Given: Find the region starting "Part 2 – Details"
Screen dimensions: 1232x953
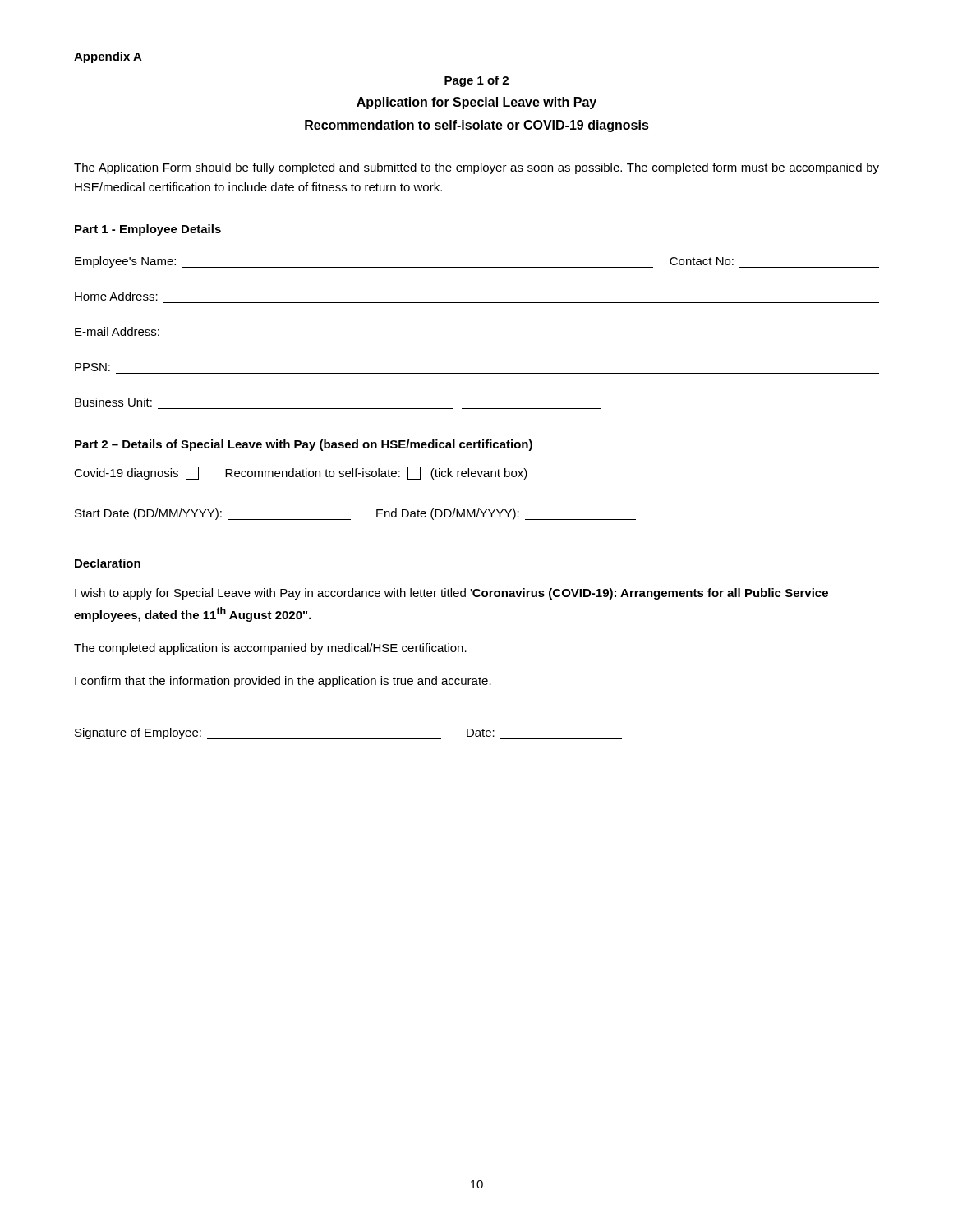Looking at the screenshot, I should [303, 444].
